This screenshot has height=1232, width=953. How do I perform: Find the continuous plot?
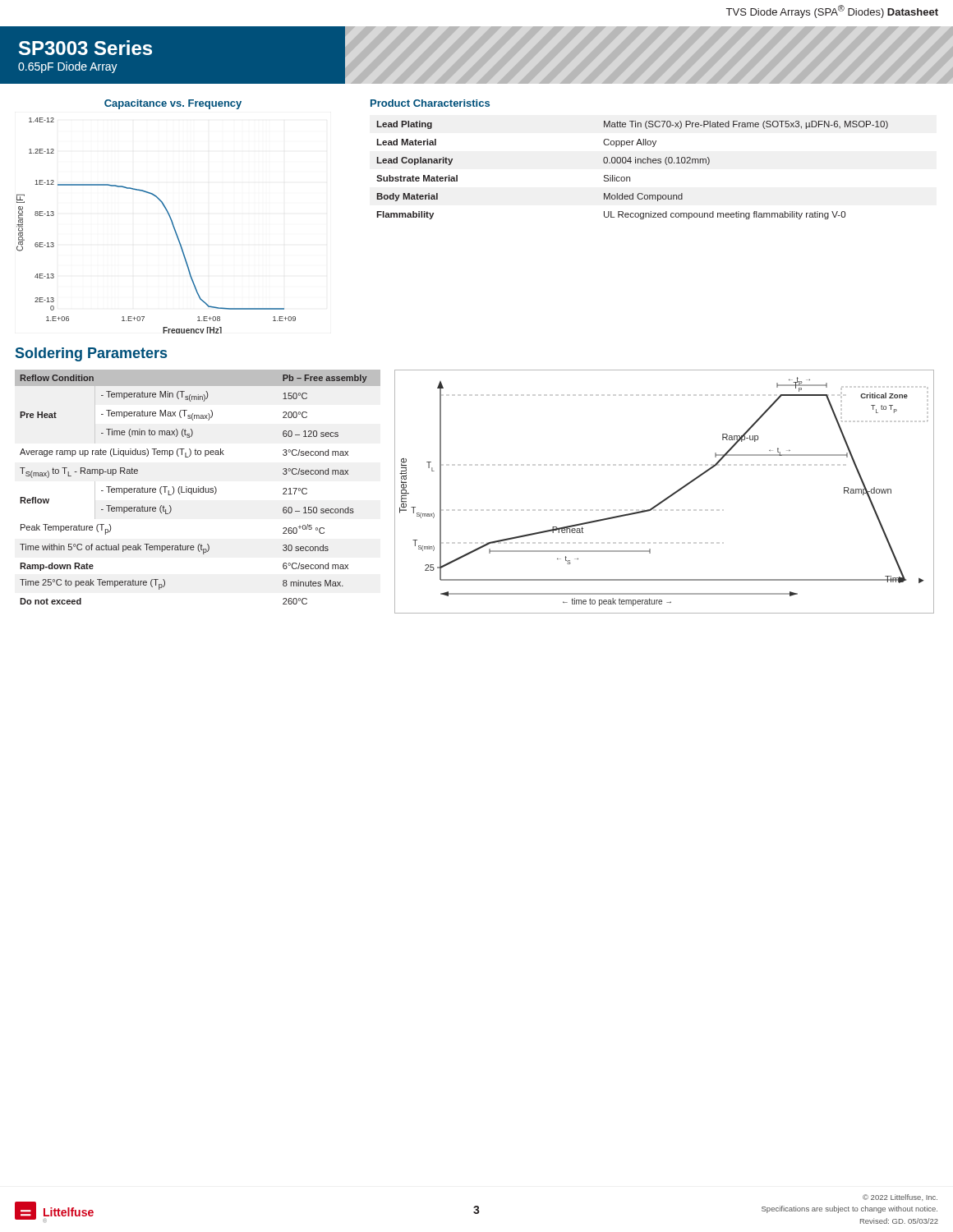[173, 223]
